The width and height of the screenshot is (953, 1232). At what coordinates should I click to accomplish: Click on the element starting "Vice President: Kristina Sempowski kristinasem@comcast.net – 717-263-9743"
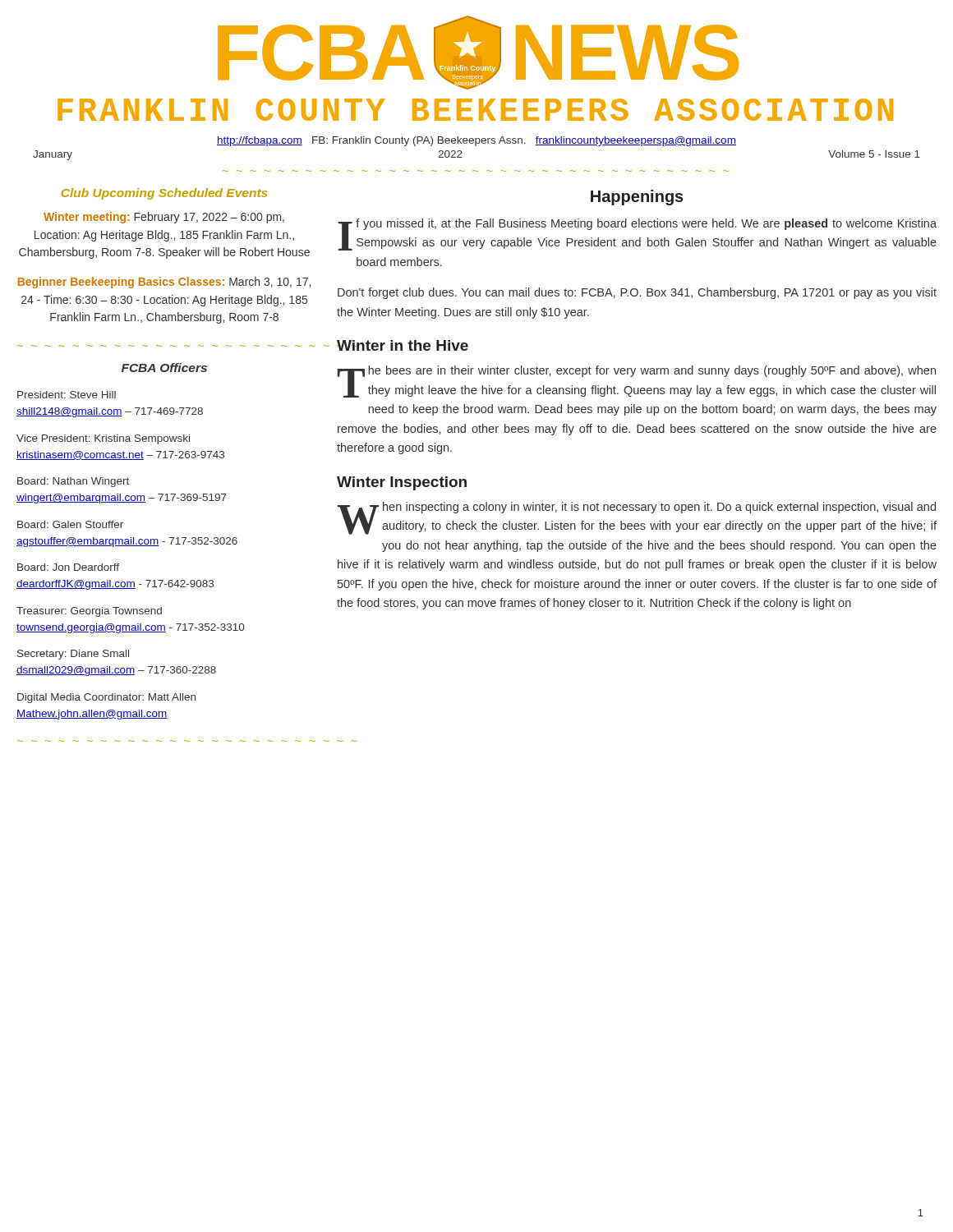(121, 446)
